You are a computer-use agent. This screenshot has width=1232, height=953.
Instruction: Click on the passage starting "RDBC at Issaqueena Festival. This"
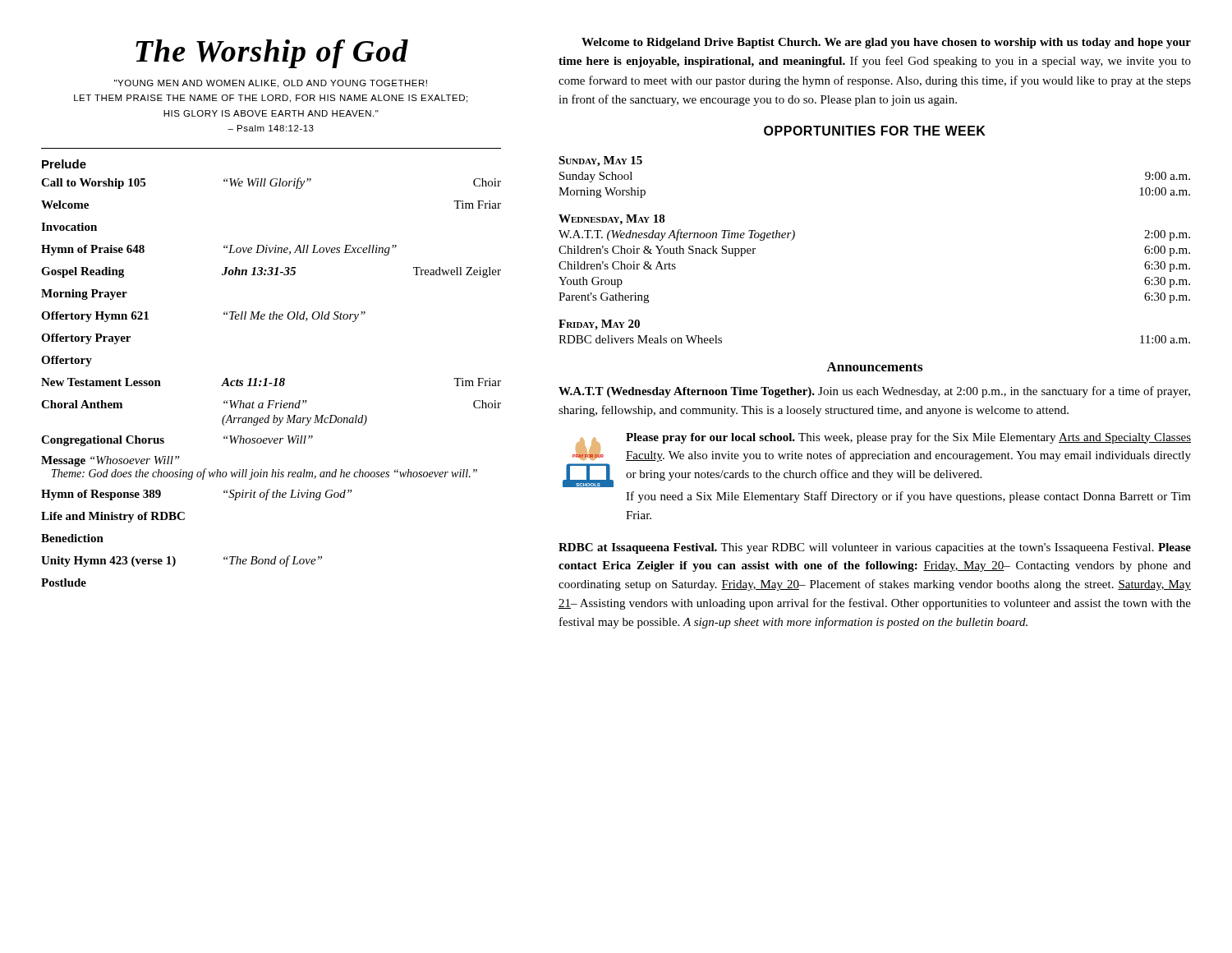coord(875,585)
